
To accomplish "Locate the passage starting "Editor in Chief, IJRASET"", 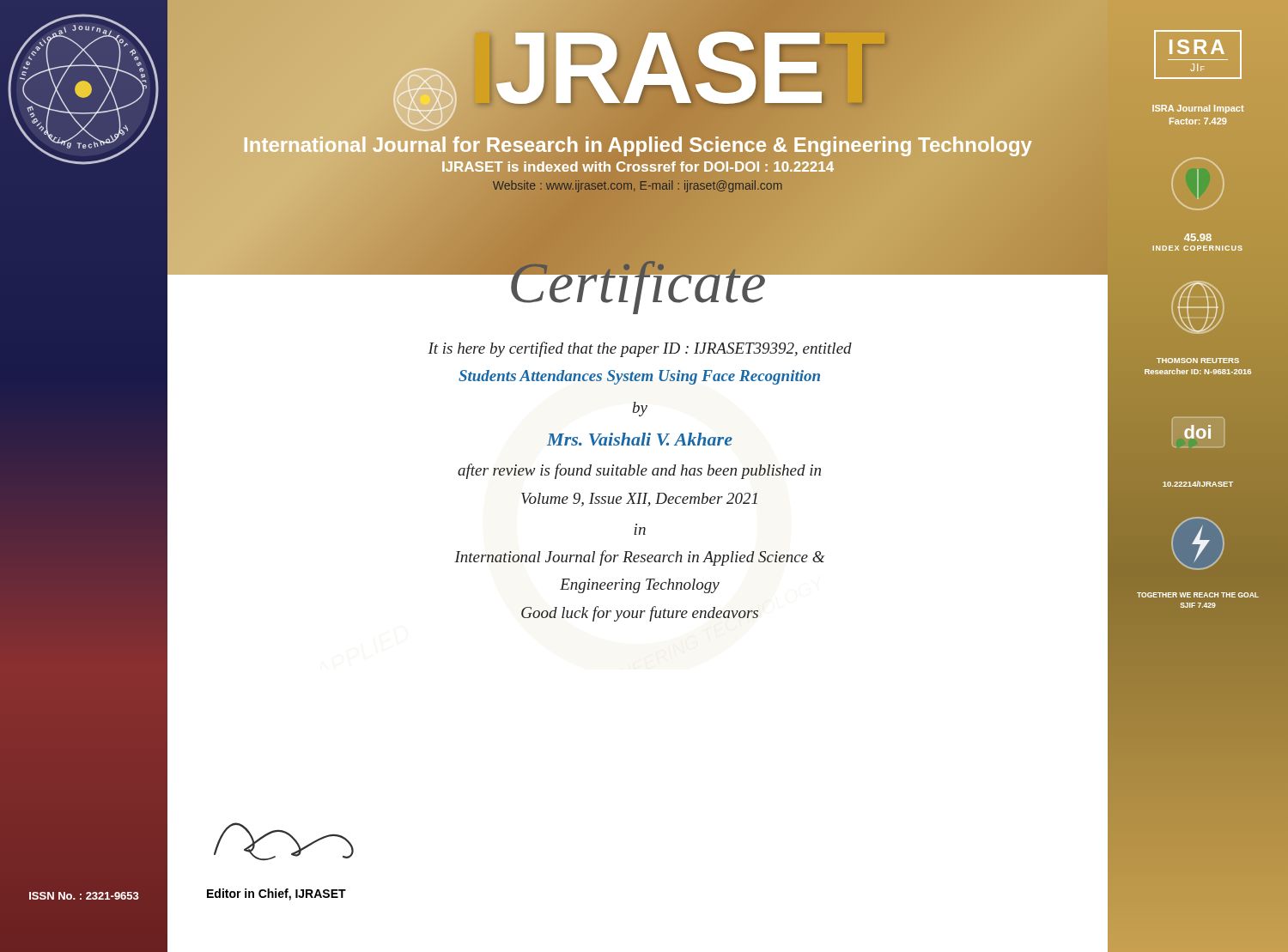I will [x=276, y=894].
